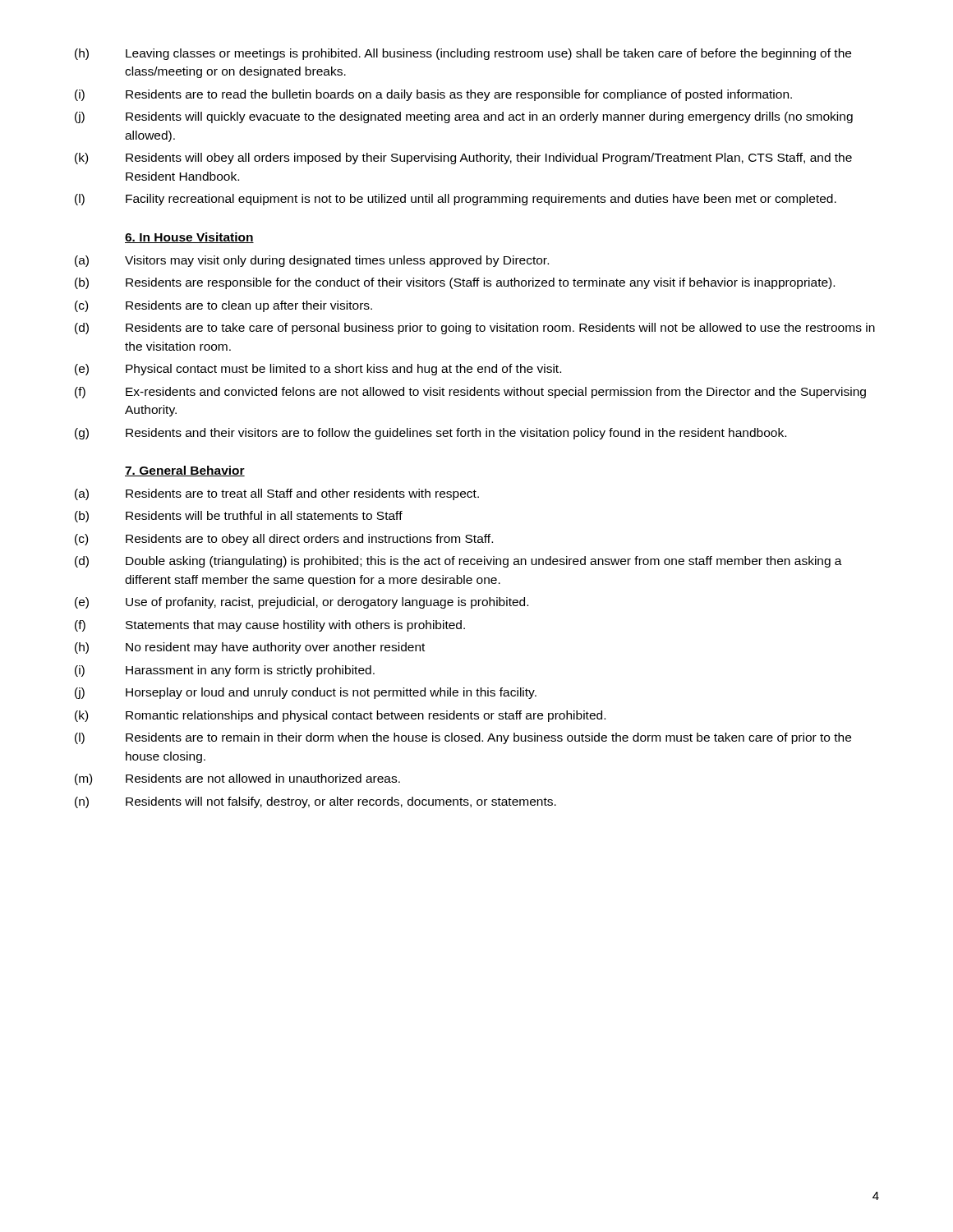The height and width of the screenshot is (1232, 953).
Task: Click the passage that begins "(d) Residents are to take care"
Action: click(476, 337)
